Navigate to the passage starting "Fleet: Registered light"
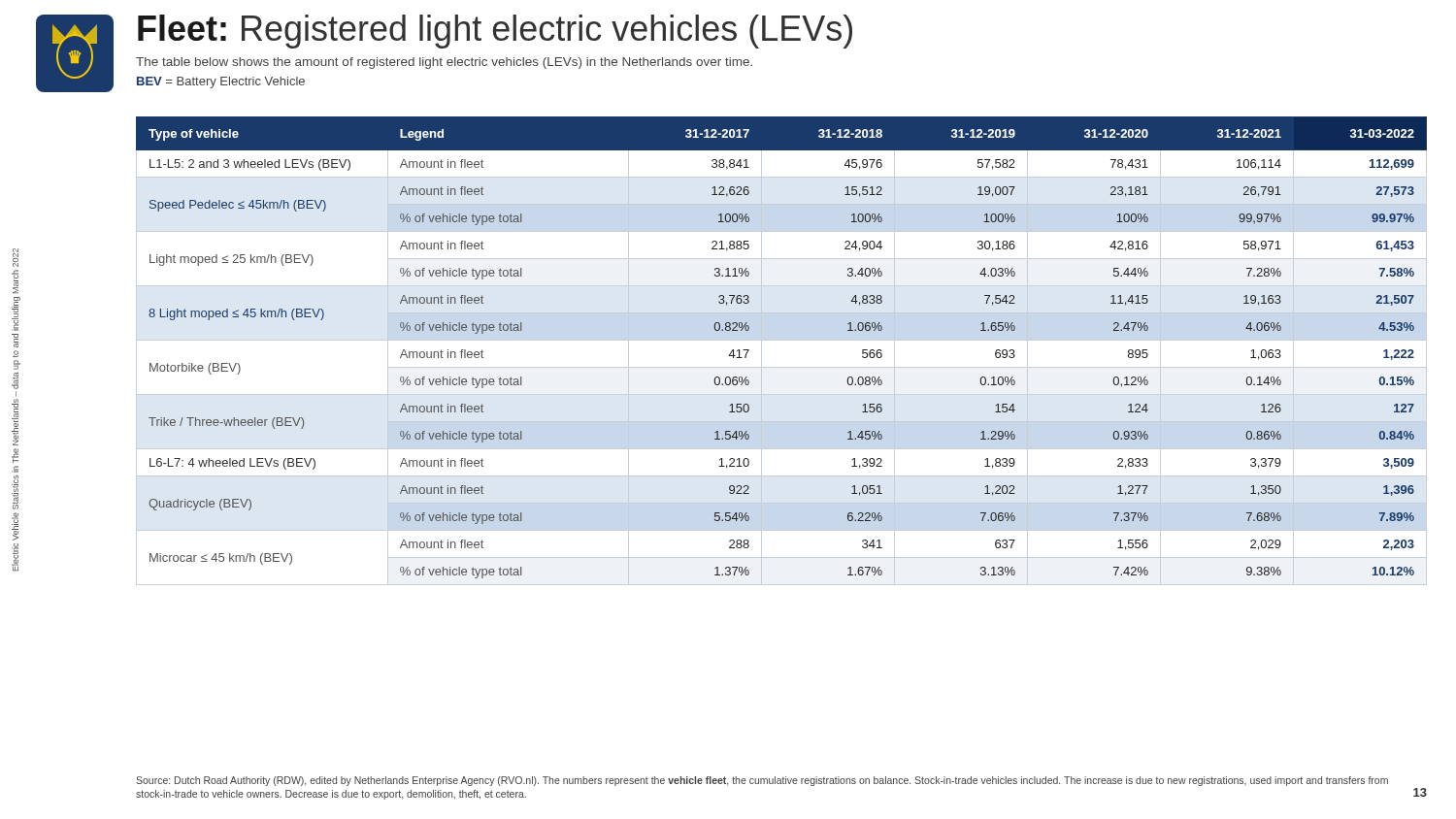1456x819 pixels. (x=495, y=29)
